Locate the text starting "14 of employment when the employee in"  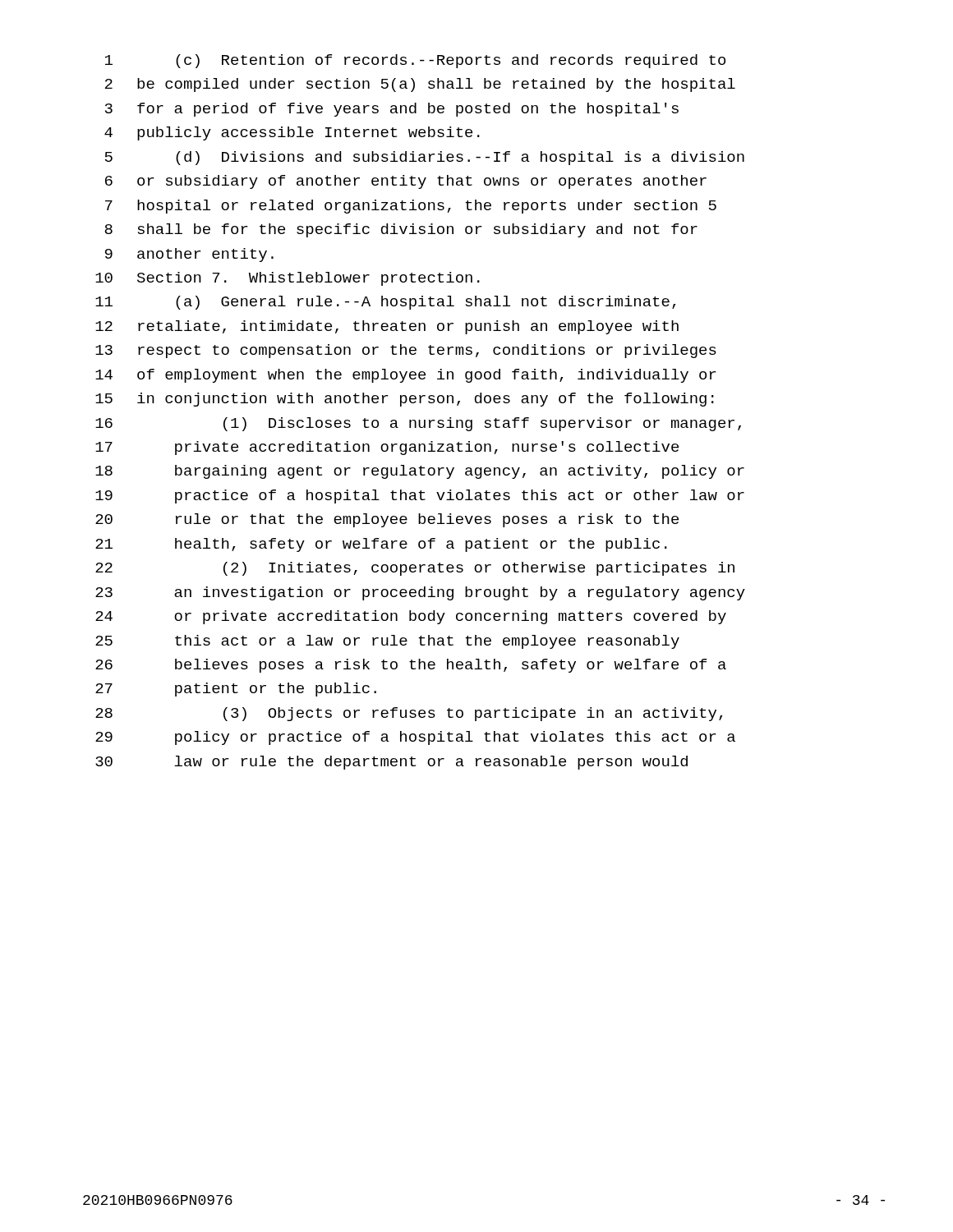(x=400, y=376)
